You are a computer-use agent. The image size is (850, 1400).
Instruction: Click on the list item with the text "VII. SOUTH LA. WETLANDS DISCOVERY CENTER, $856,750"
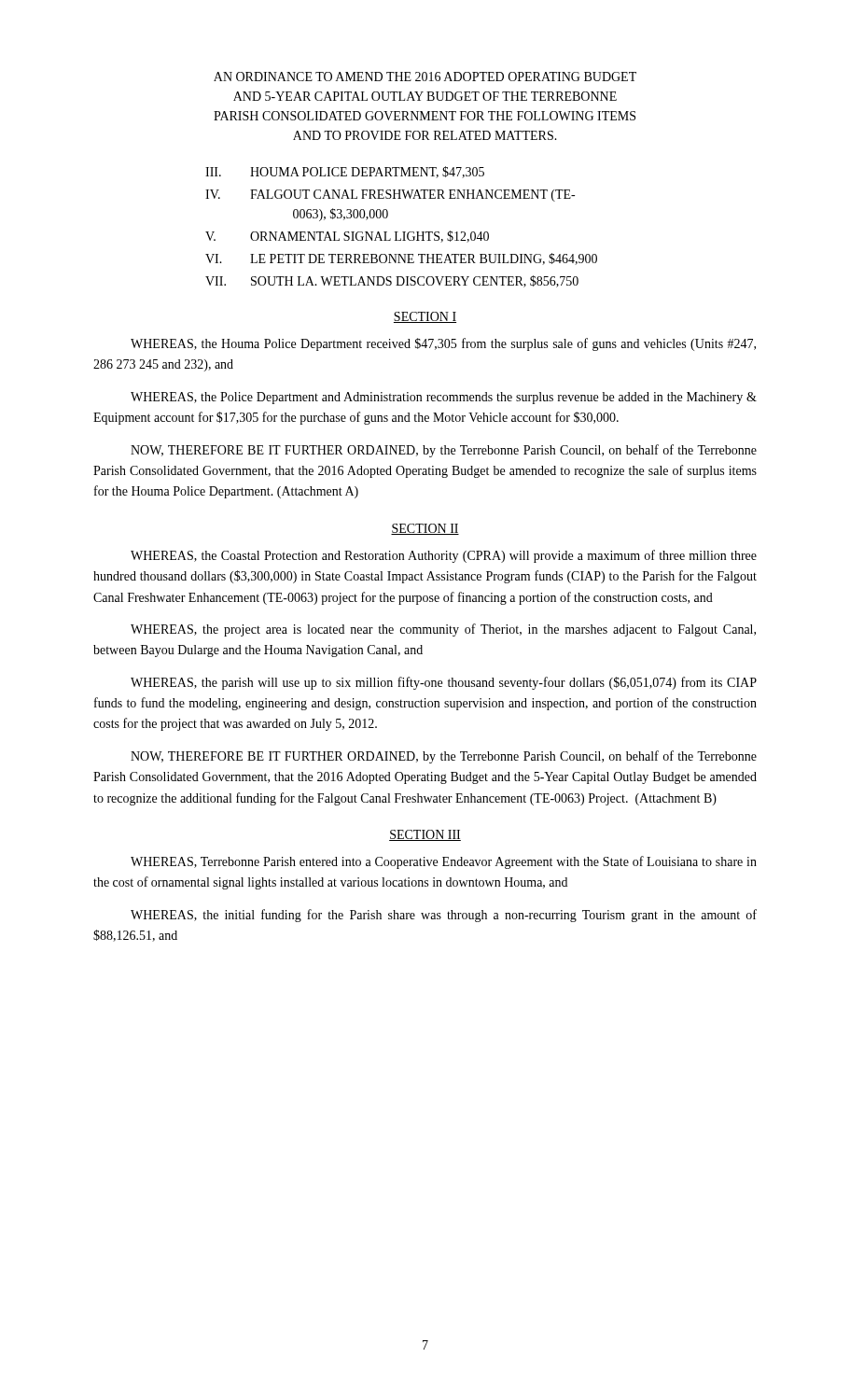coord(392,281)
